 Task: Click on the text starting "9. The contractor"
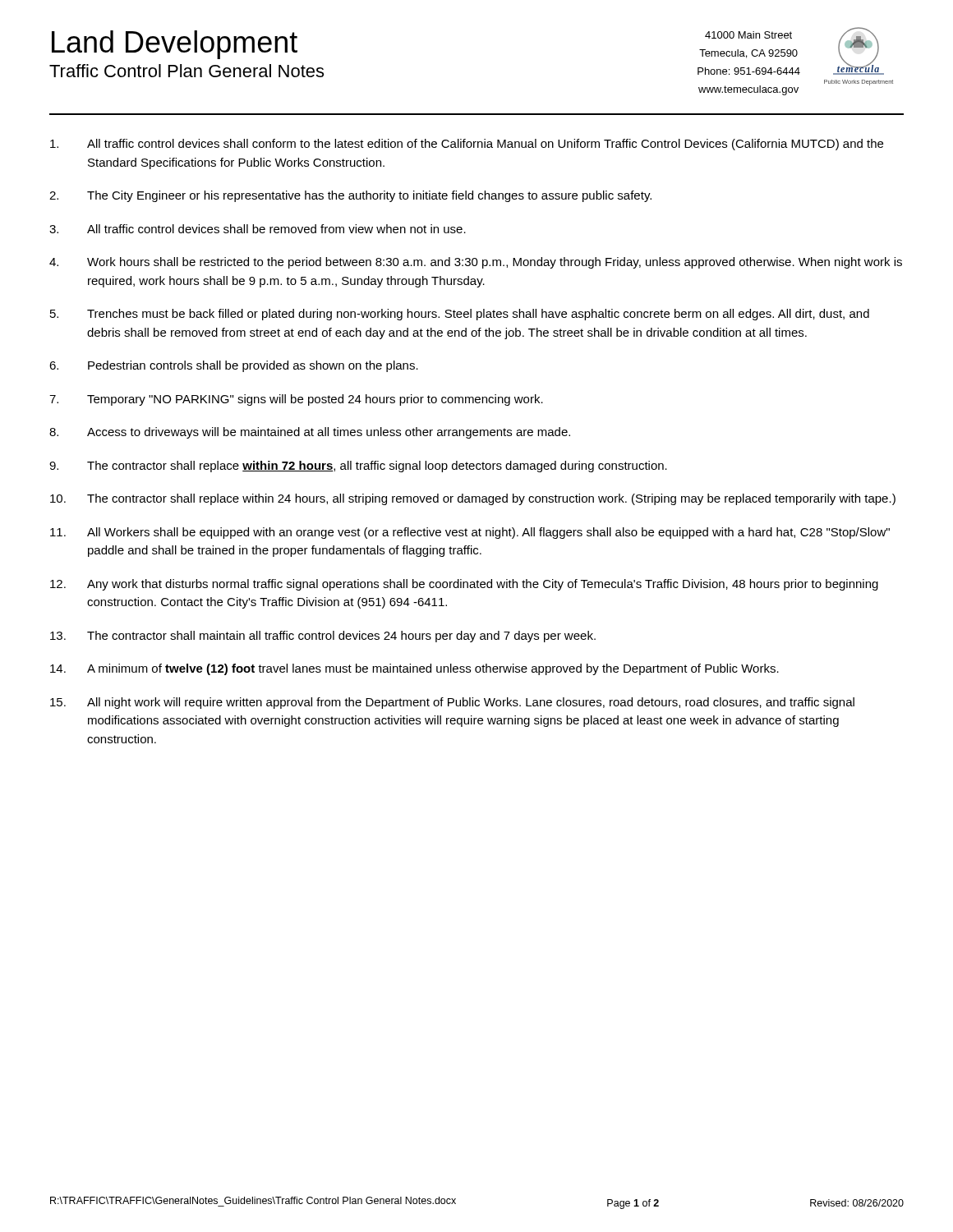[476, 466]
